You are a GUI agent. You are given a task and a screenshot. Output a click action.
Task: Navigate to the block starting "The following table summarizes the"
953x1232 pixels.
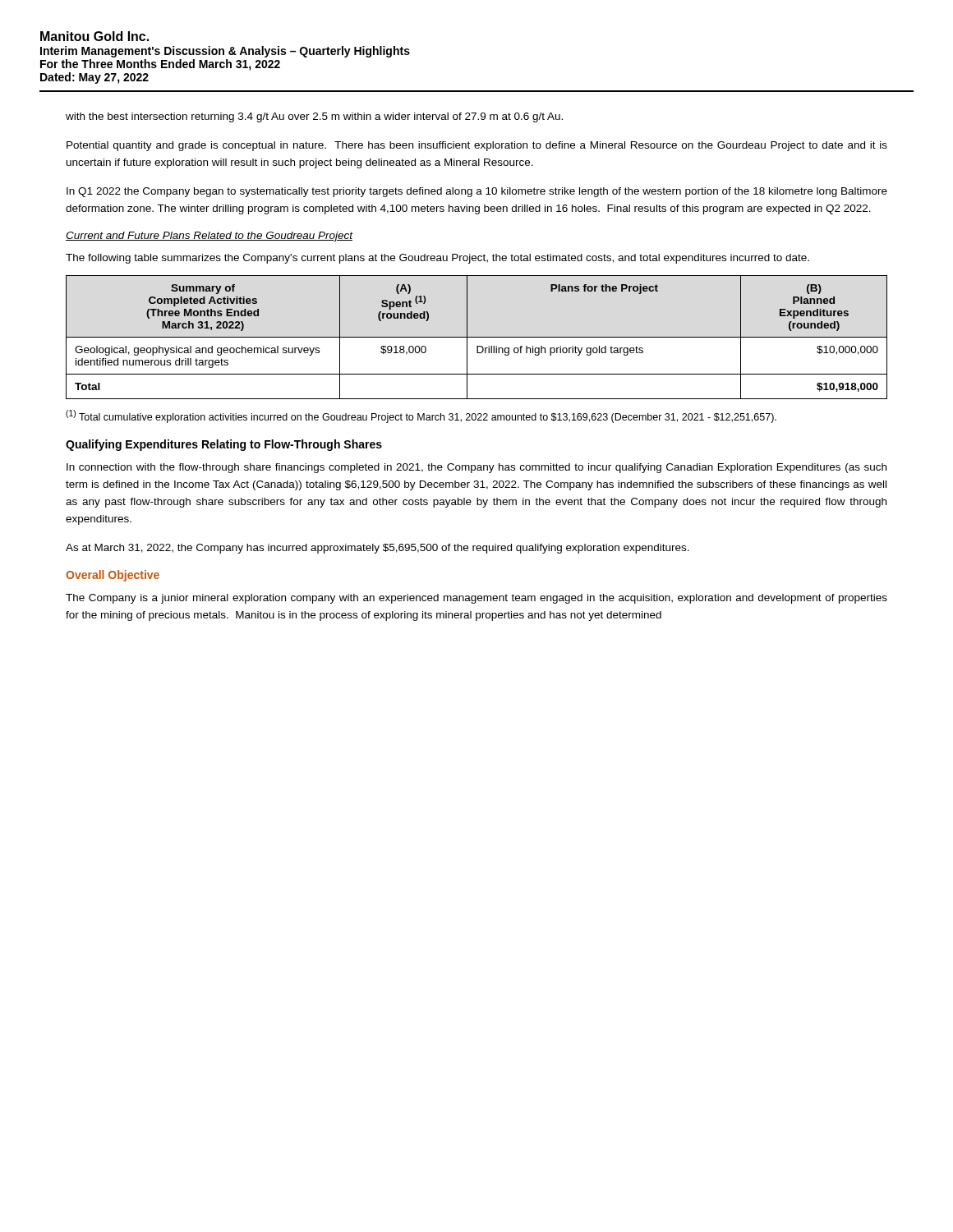pyautogui.click(x=438, y=257)
